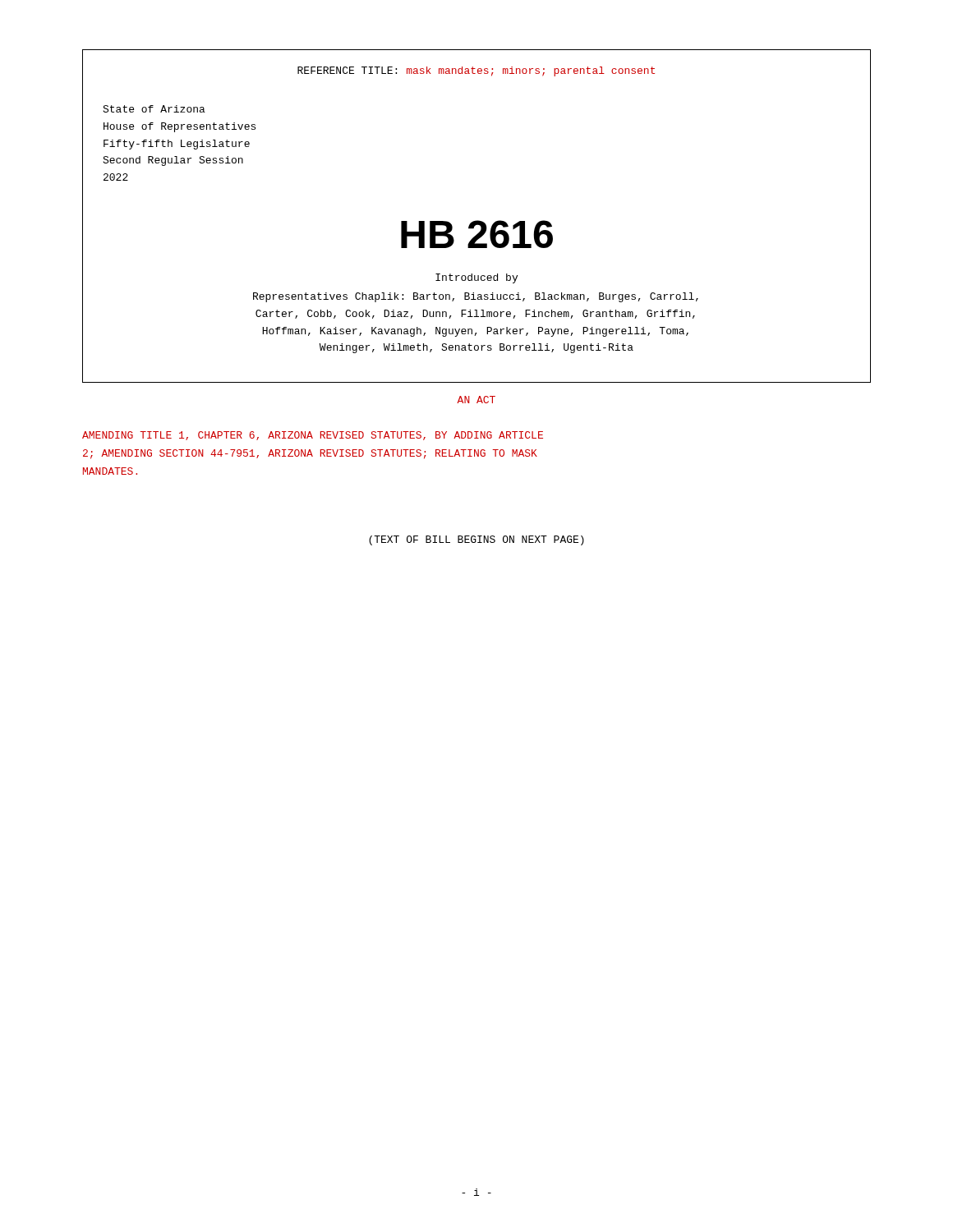Viewport: 953px width, 1232px height.
Task: Find the text that says "AN ACT"
Action: [476, 400]
